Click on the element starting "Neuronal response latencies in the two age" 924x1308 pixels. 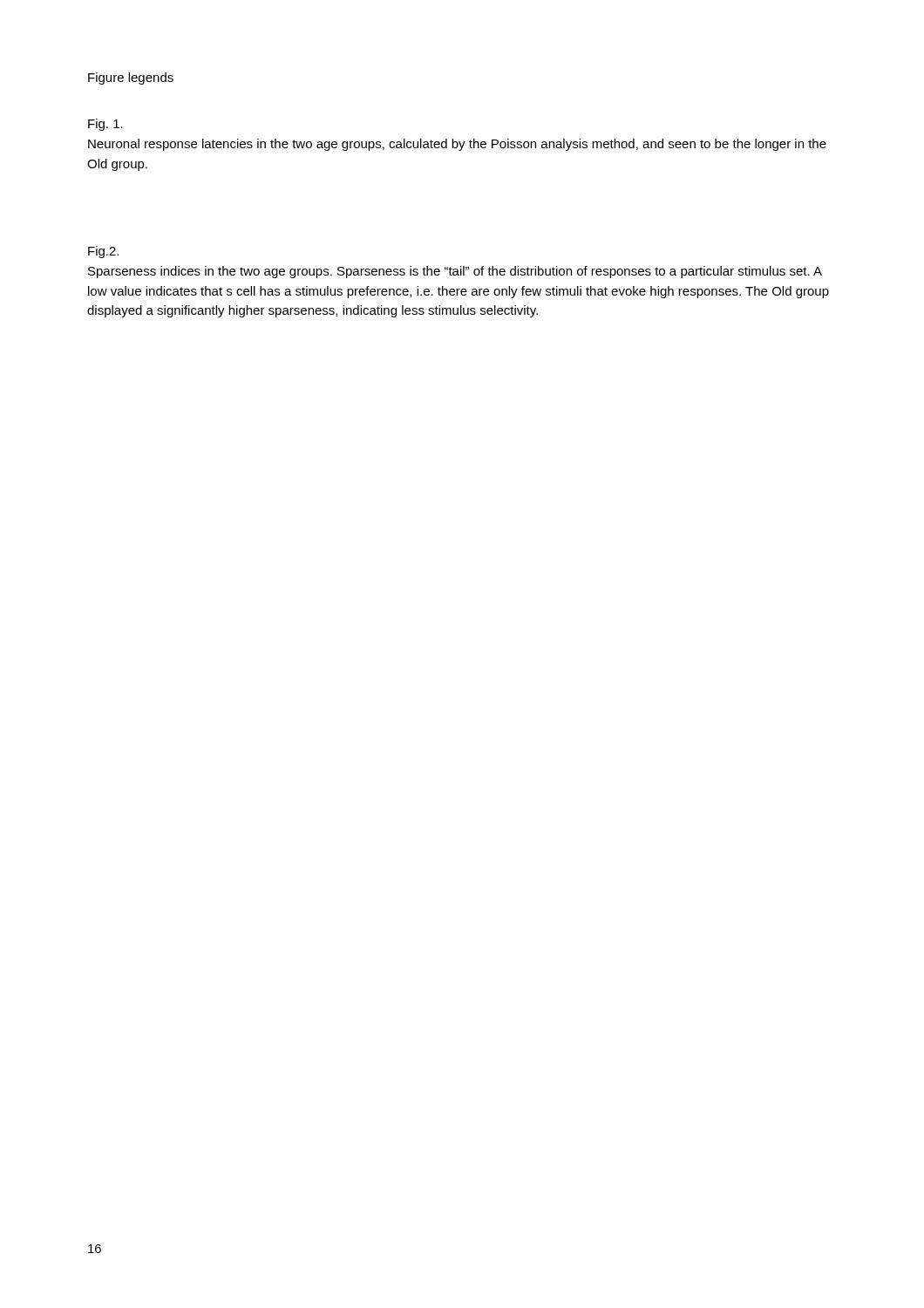click(457, 153)
